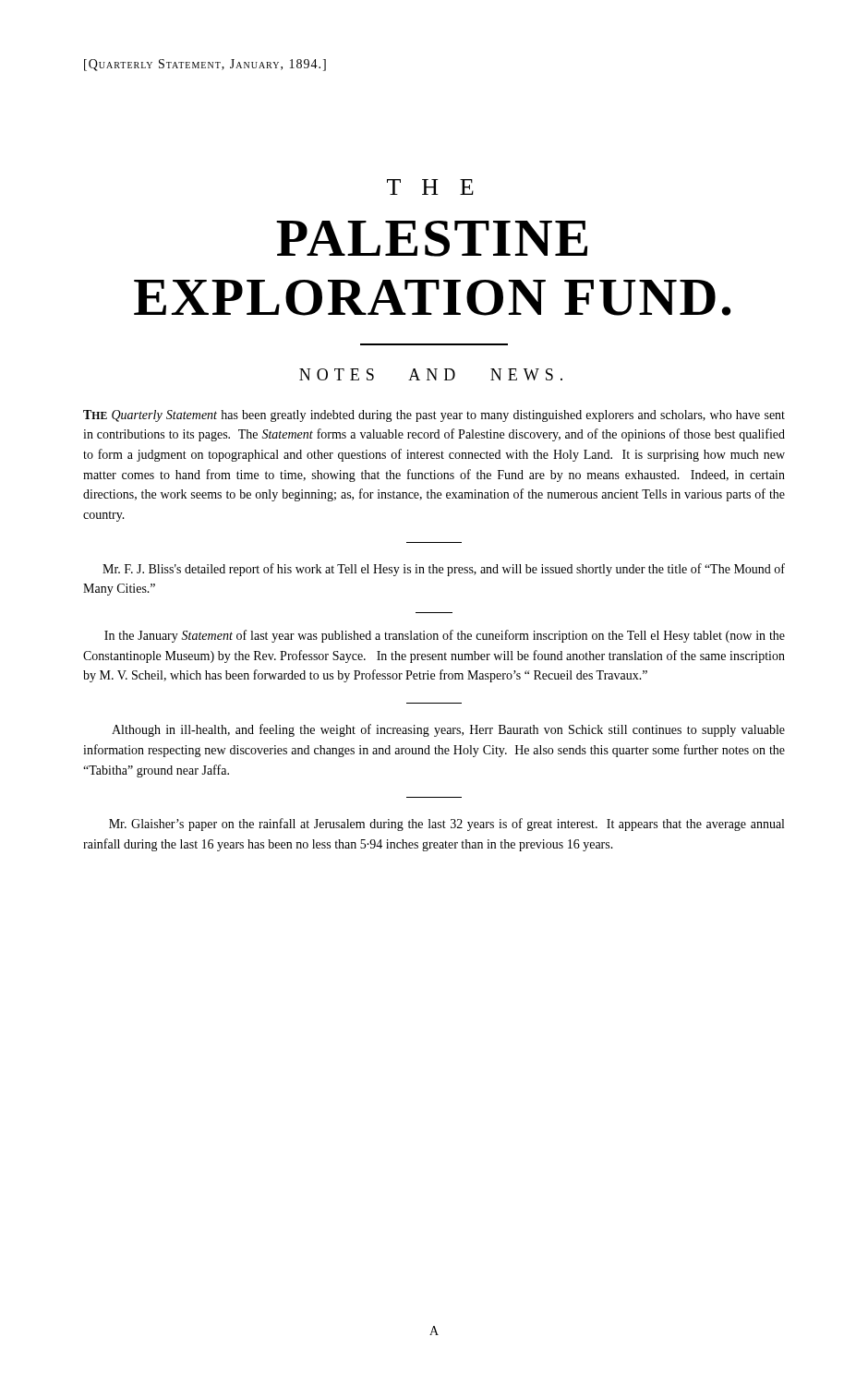
Task: Click the passage that begins "Mr. F. J. Bliss's detailed report of"
Action: [434, 579]
